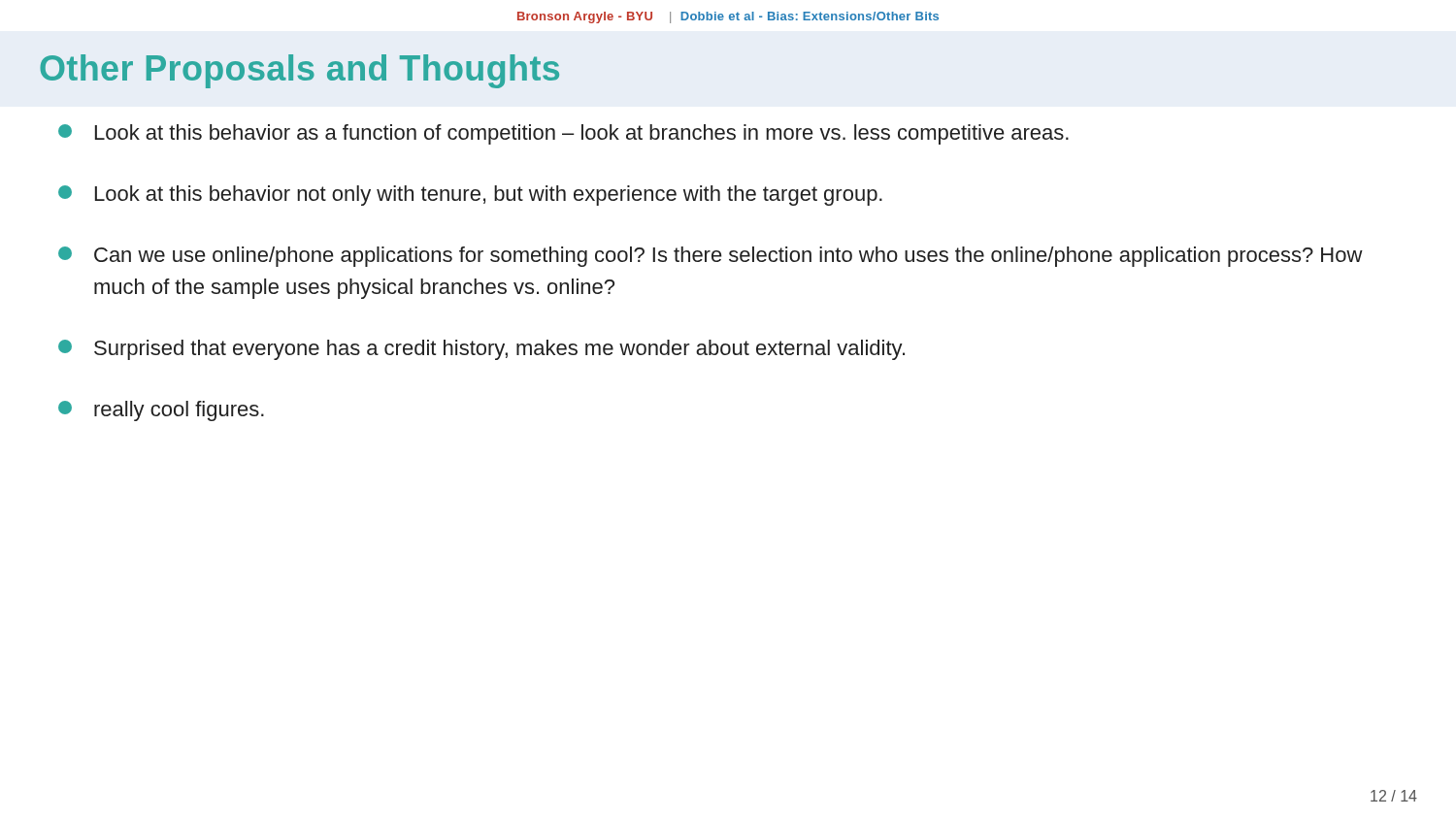Image resolution: width=1456 pixels, height=819 pixels.
Task: Find the list item with the text "Surprised that everyone has a credit history,"
Action: tap(728, 348)
